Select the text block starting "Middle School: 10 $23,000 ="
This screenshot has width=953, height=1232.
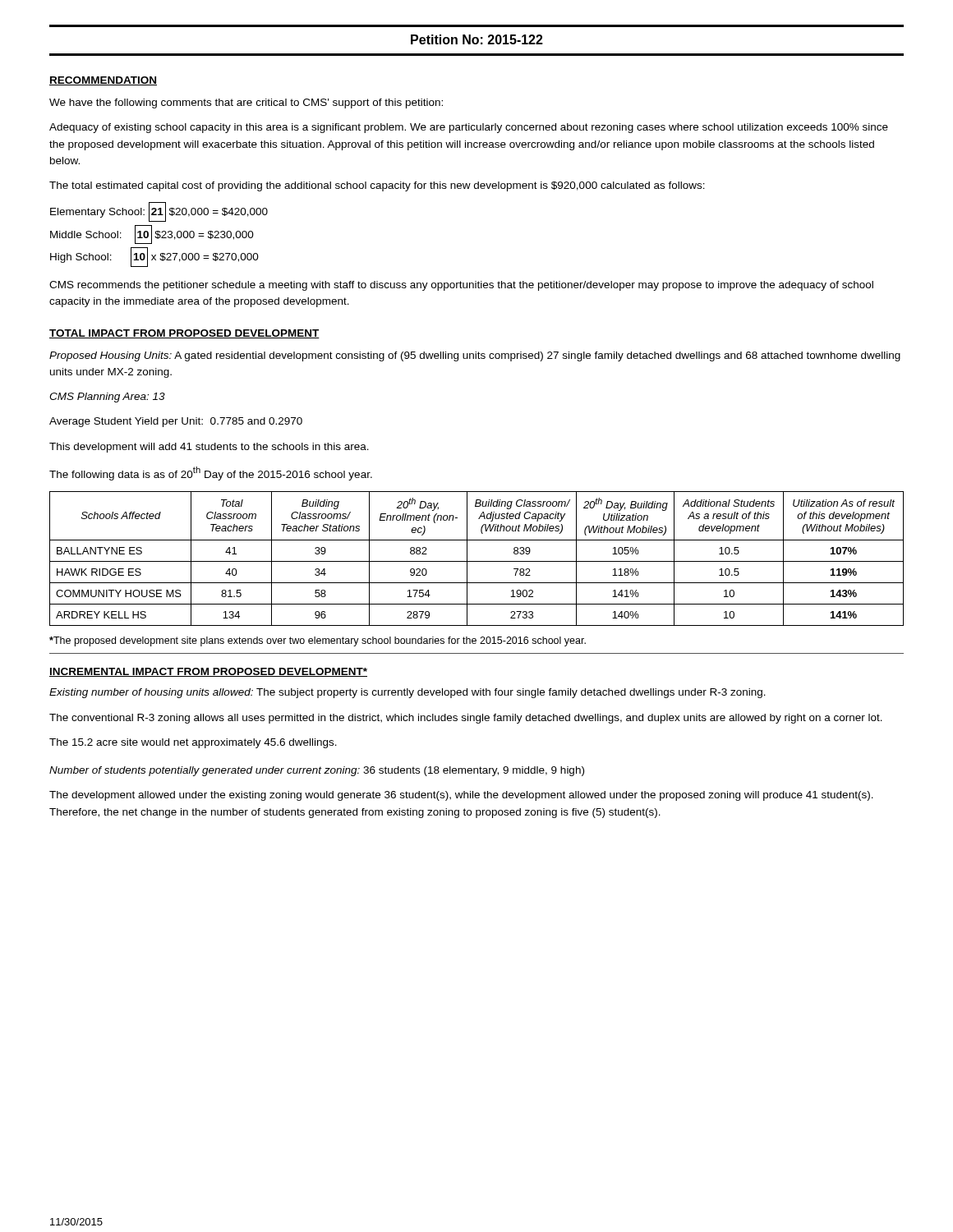tap(151, 235)
